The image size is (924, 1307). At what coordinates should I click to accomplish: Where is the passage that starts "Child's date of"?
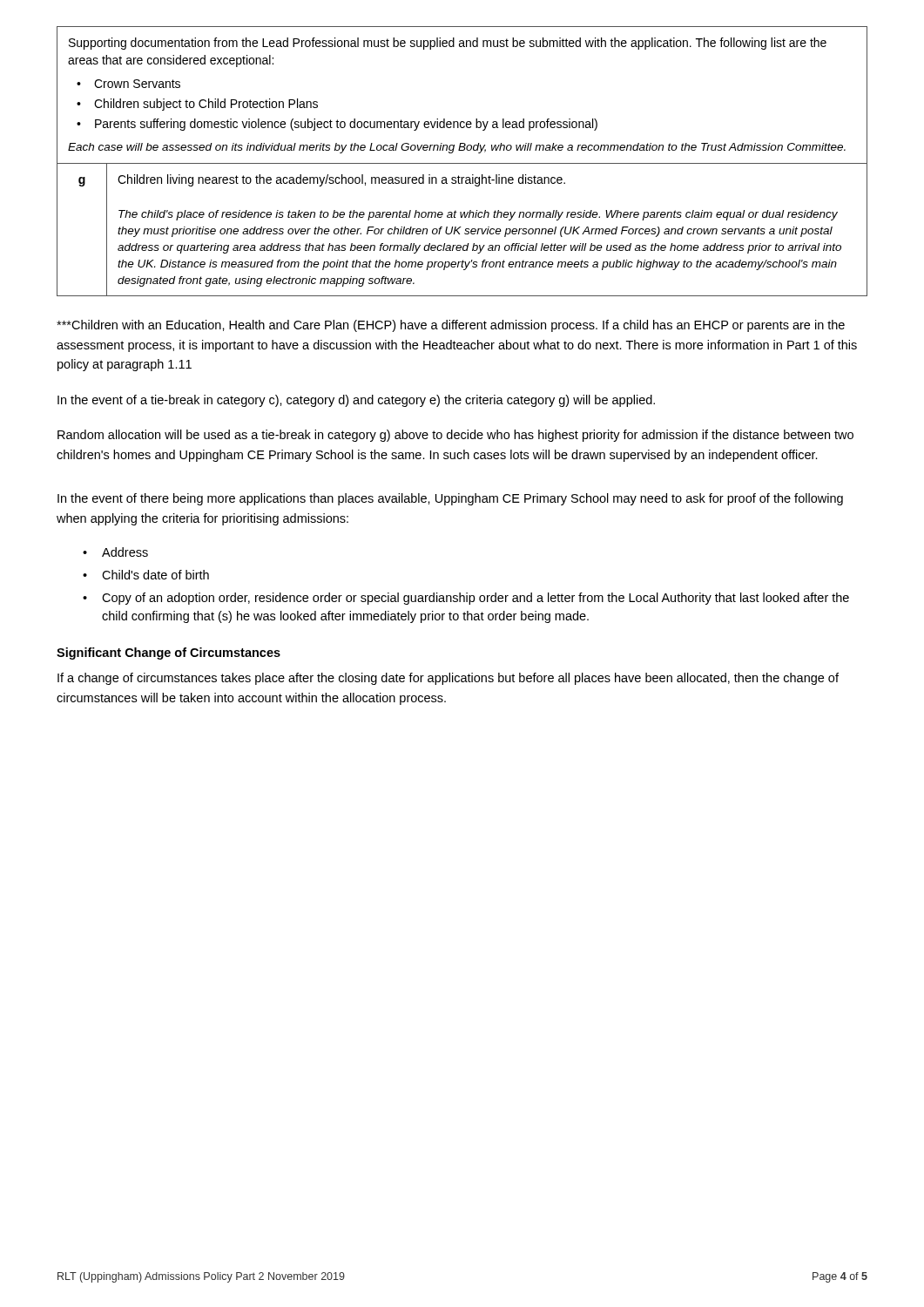(156, 575)
